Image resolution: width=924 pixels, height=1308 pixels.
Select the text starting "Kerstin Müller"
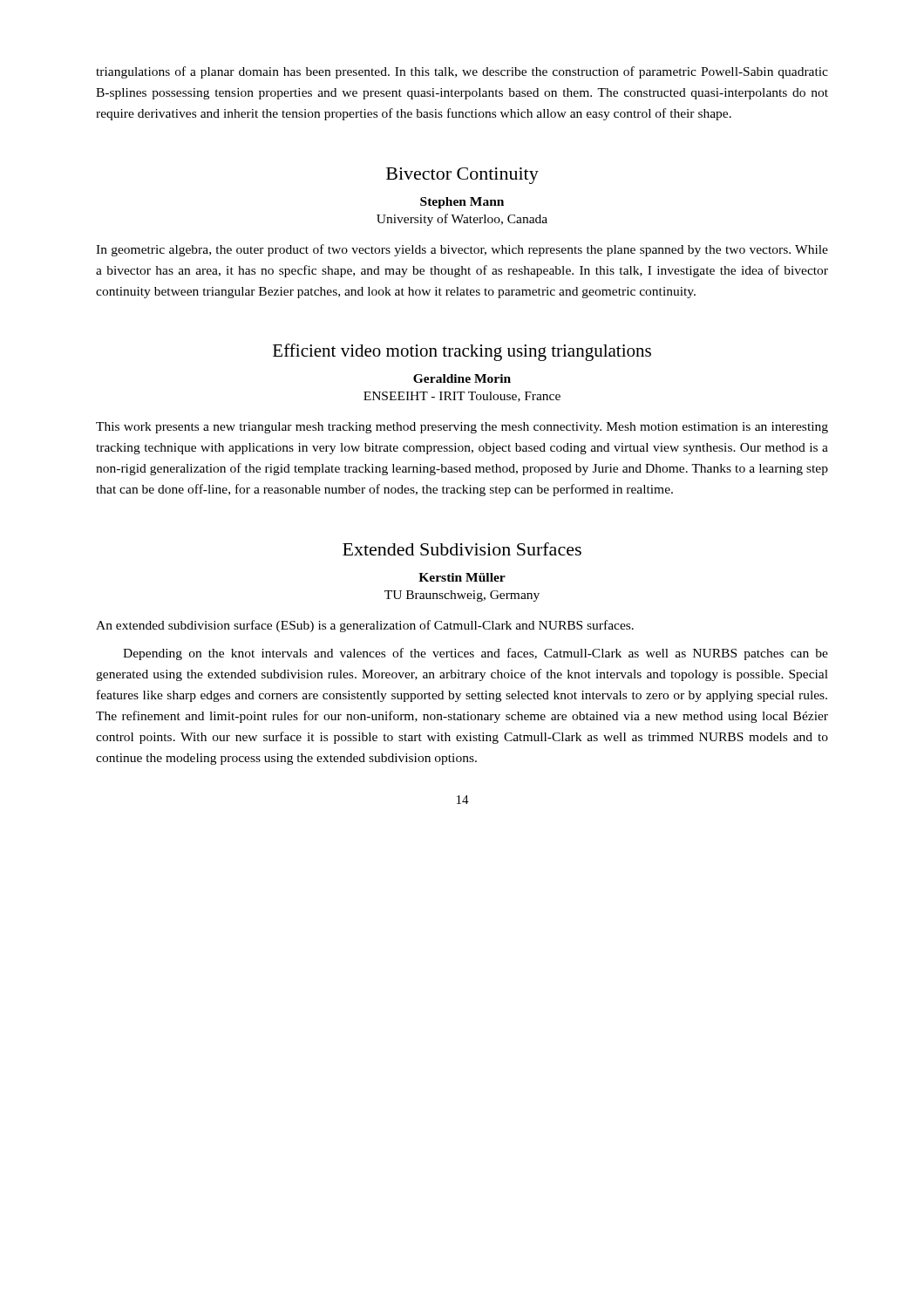coord(462,577)
